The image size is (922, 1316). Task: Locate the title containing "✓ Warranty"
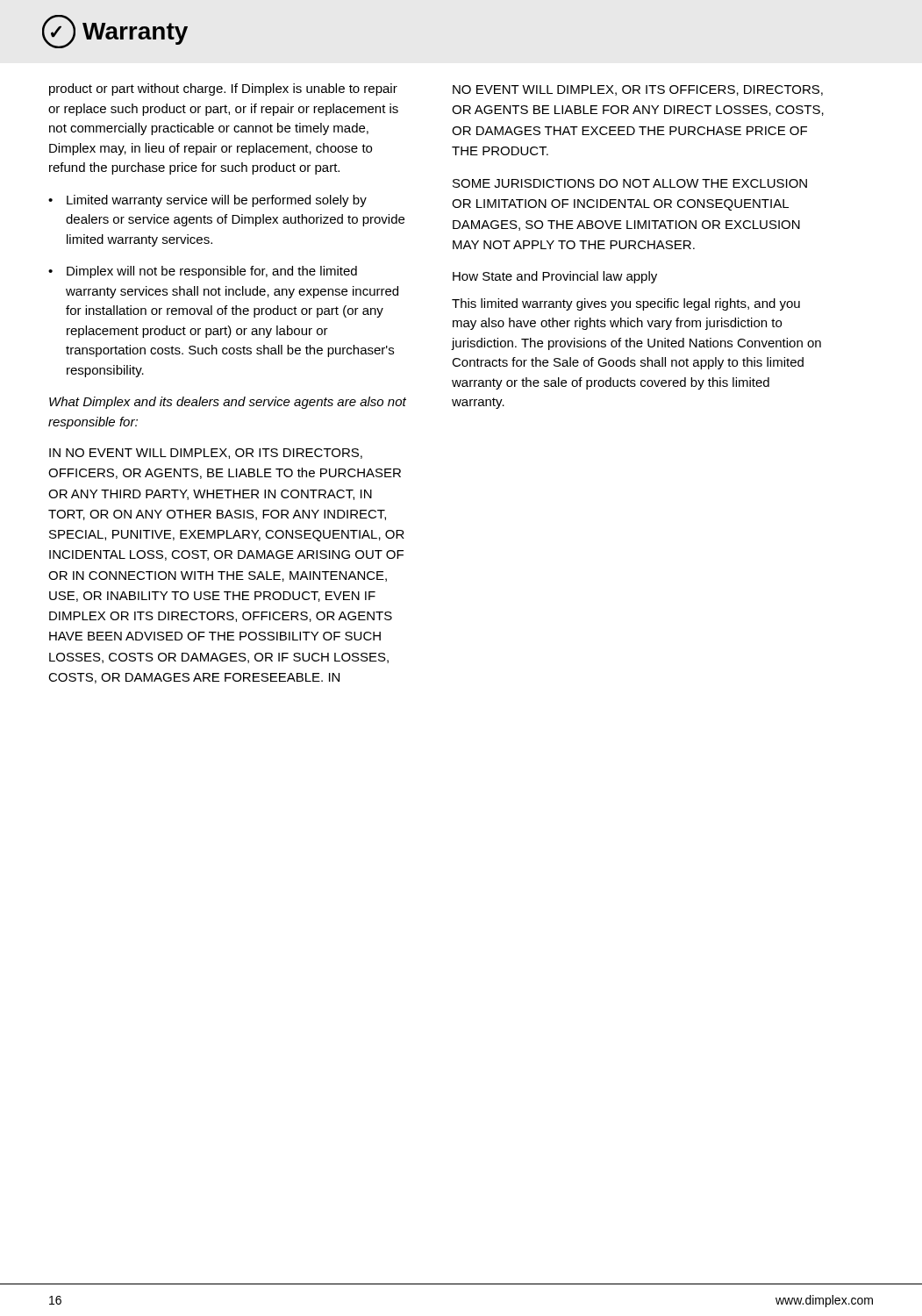pos(115,32)
